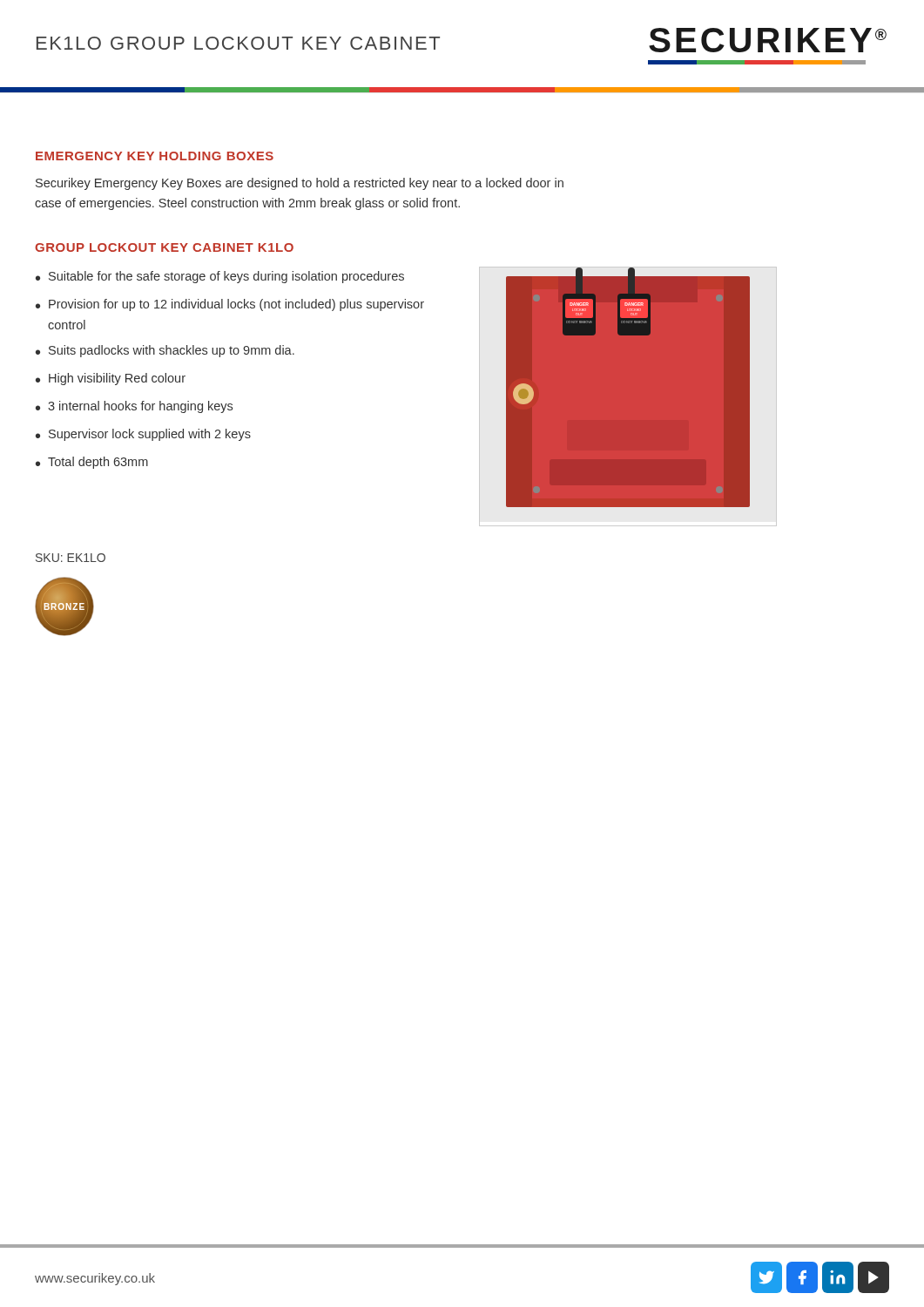Click on the illustration
The width and height of the screenshot is (924, 1307).
[x=64, y=609]
